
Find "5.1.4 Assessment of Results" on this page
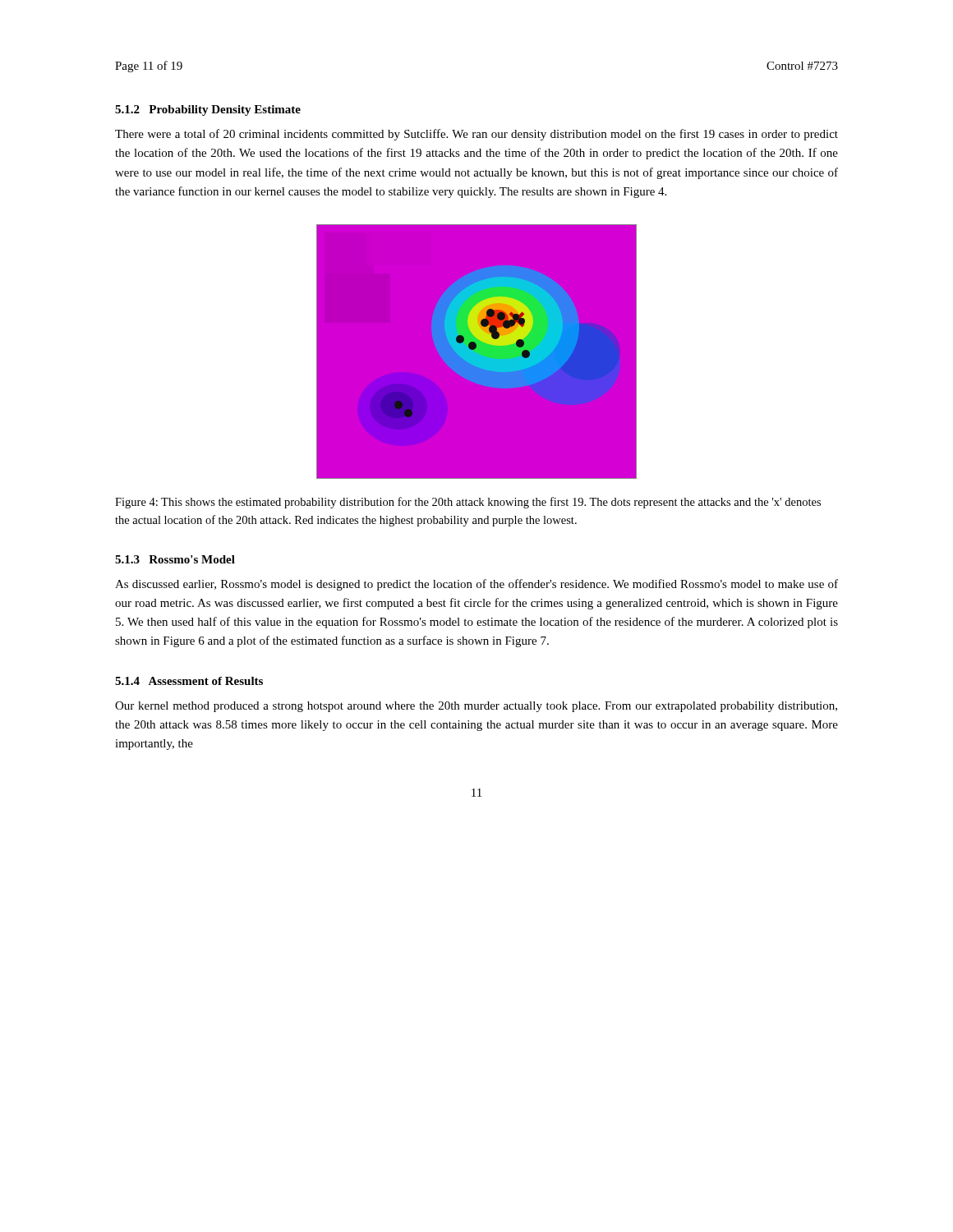click(189, 680)
